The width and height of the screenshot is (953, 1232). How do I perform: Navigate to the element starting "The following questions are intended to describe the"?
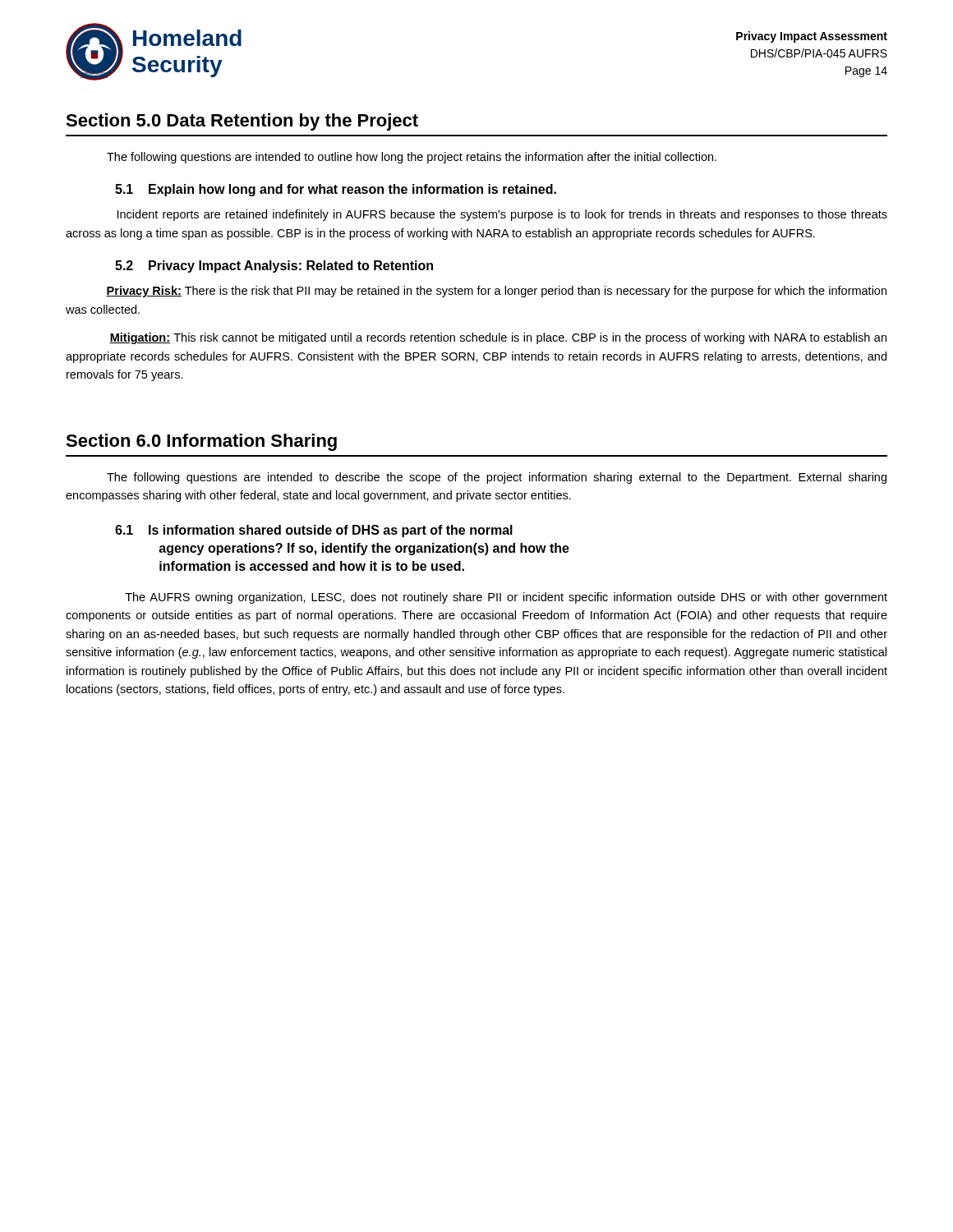[476, 486]
